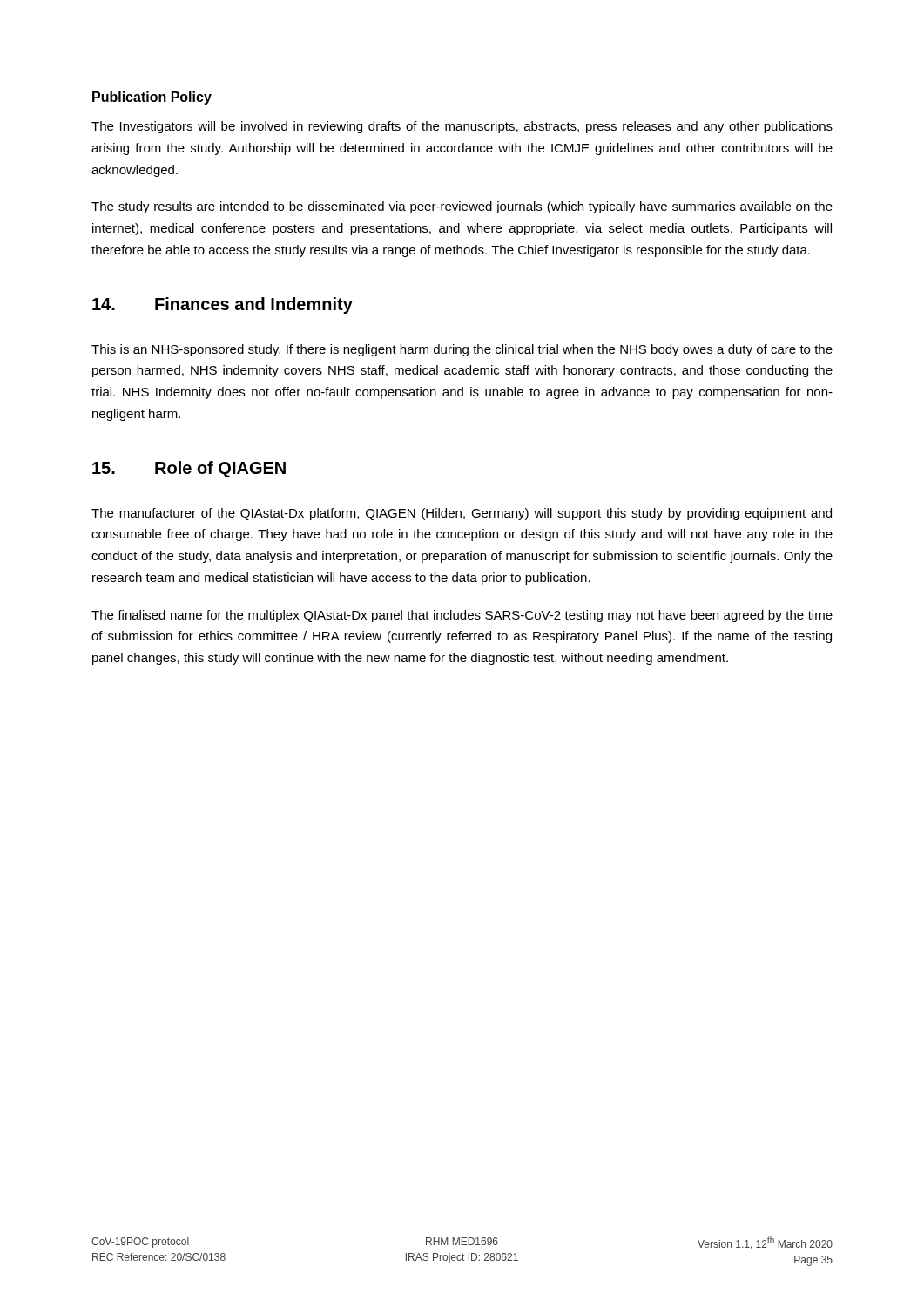Locate the text block containing "The Investigators will be involved in reviewing"
The height and width of the screenshot is (1307, 924).
(462, 147)
